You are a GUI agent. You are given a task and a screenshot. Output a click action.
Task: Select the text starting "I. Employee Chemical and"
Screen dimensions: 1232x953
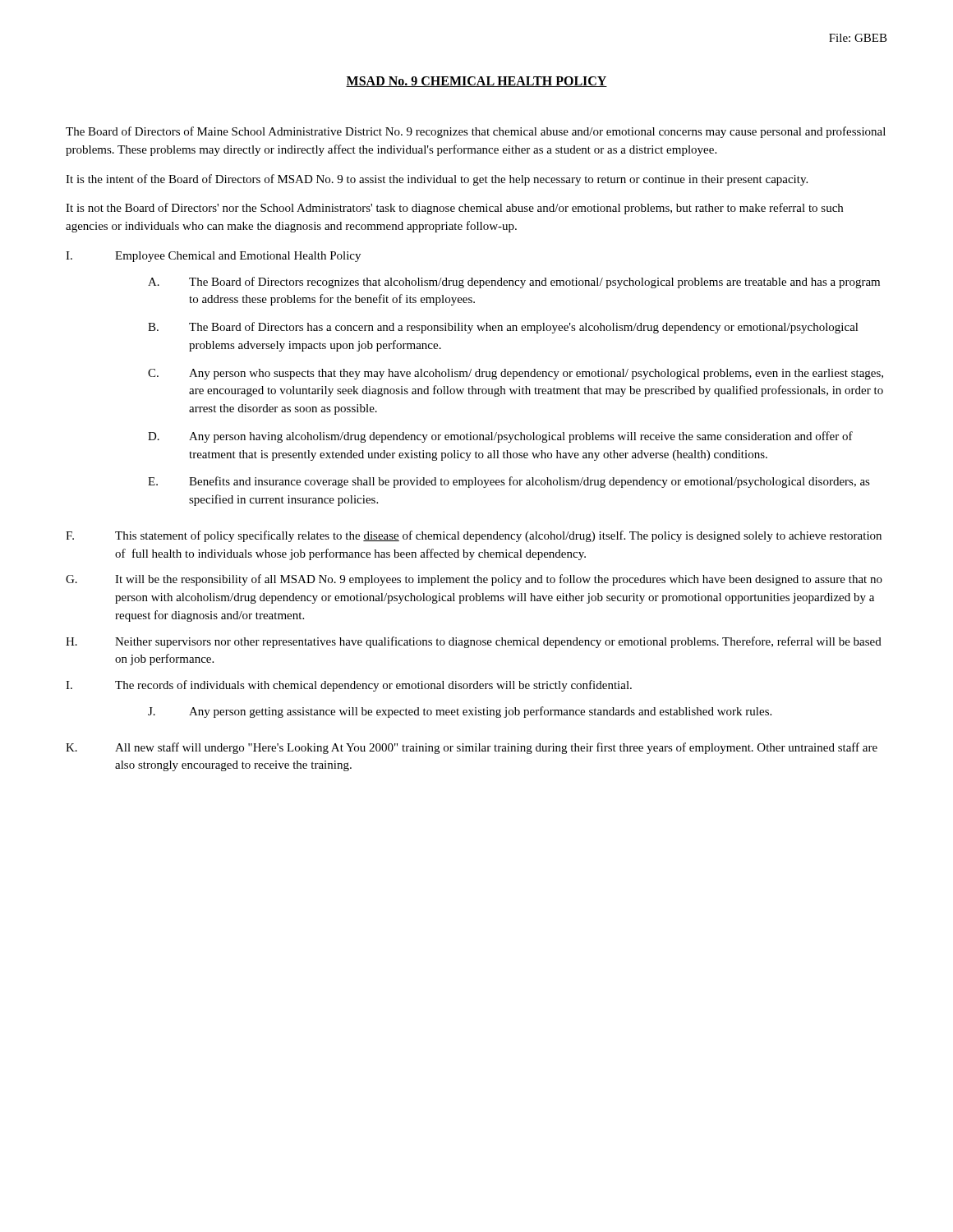click(476, 383)
